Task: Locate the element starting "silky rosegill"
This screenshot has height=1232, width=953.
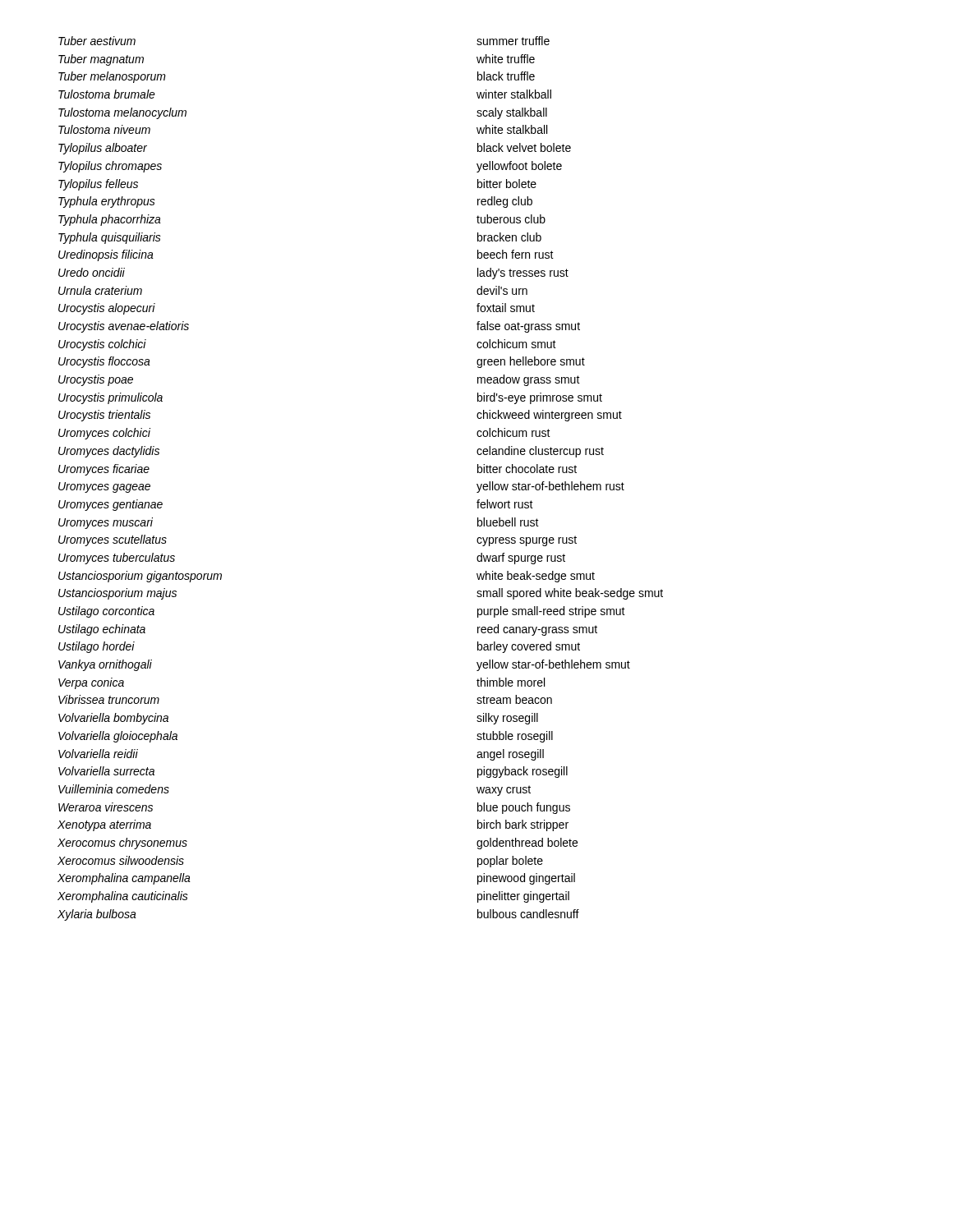Action: [x=508, y=718]
